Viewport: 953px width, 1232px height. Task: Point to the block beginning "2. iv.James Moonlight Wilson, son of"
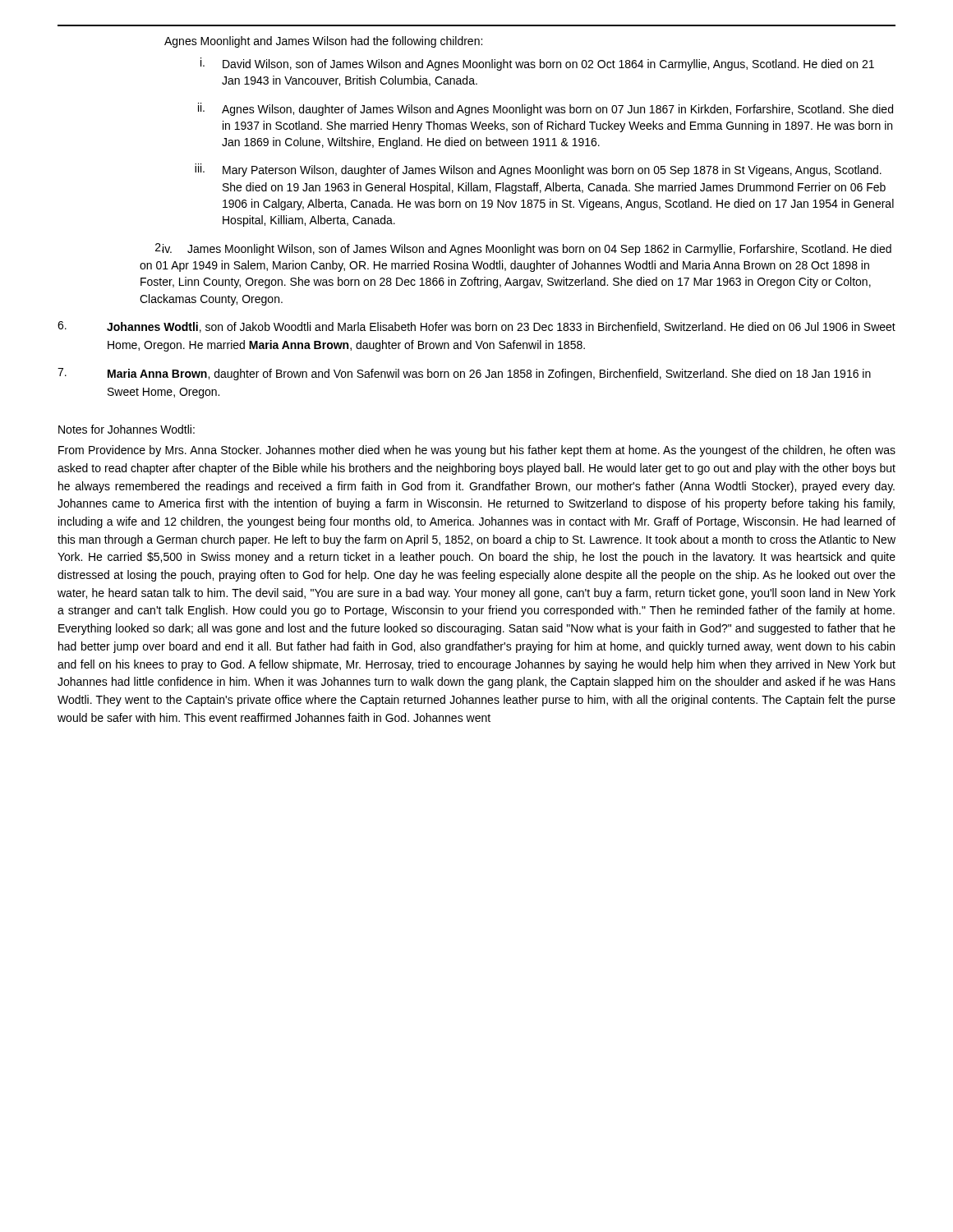(x=476, y=274)
